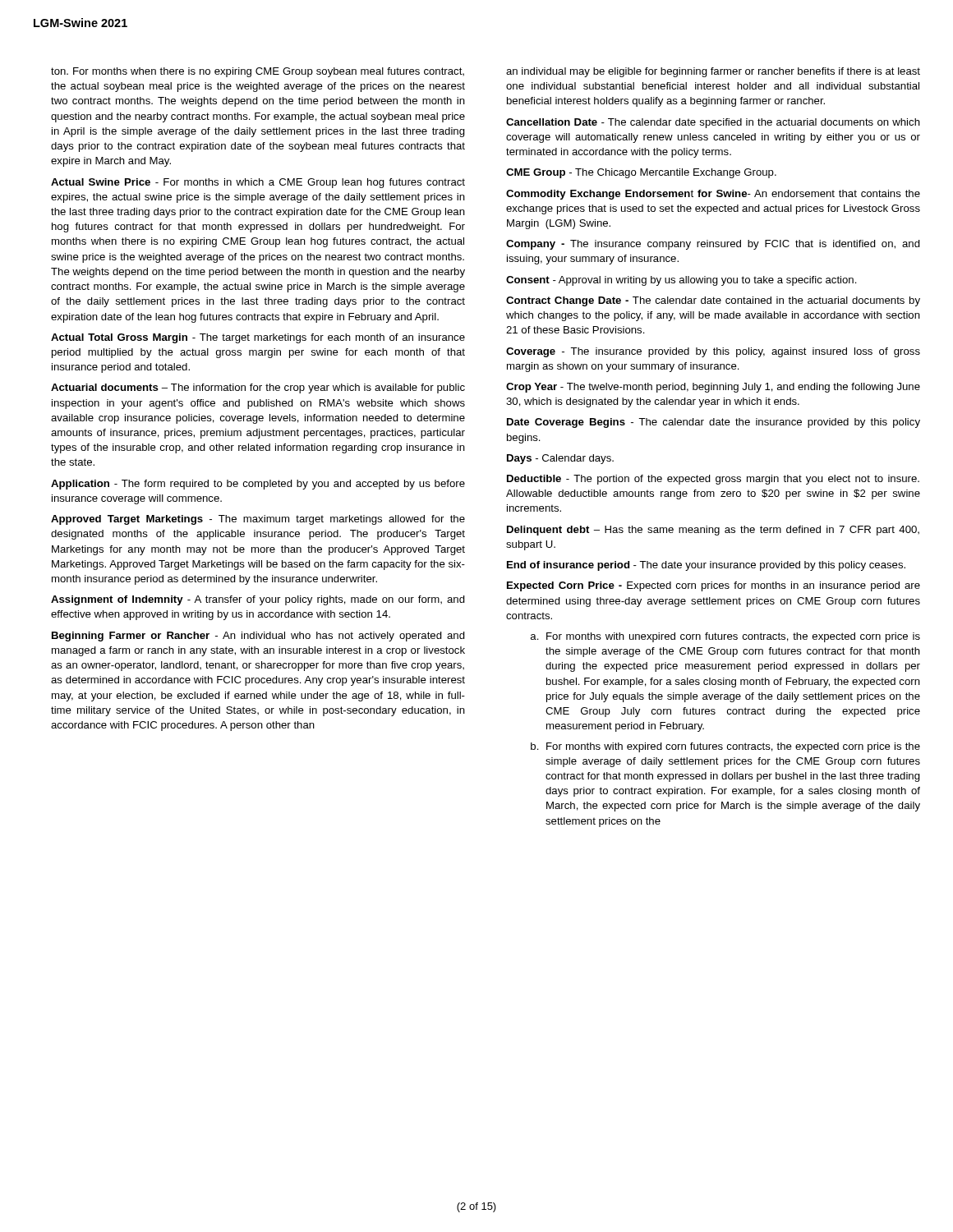The image size is (953, 1232).
Task: Point to the element starting "Assignment of Indemnity -"
Action: (x=258, y=607)
